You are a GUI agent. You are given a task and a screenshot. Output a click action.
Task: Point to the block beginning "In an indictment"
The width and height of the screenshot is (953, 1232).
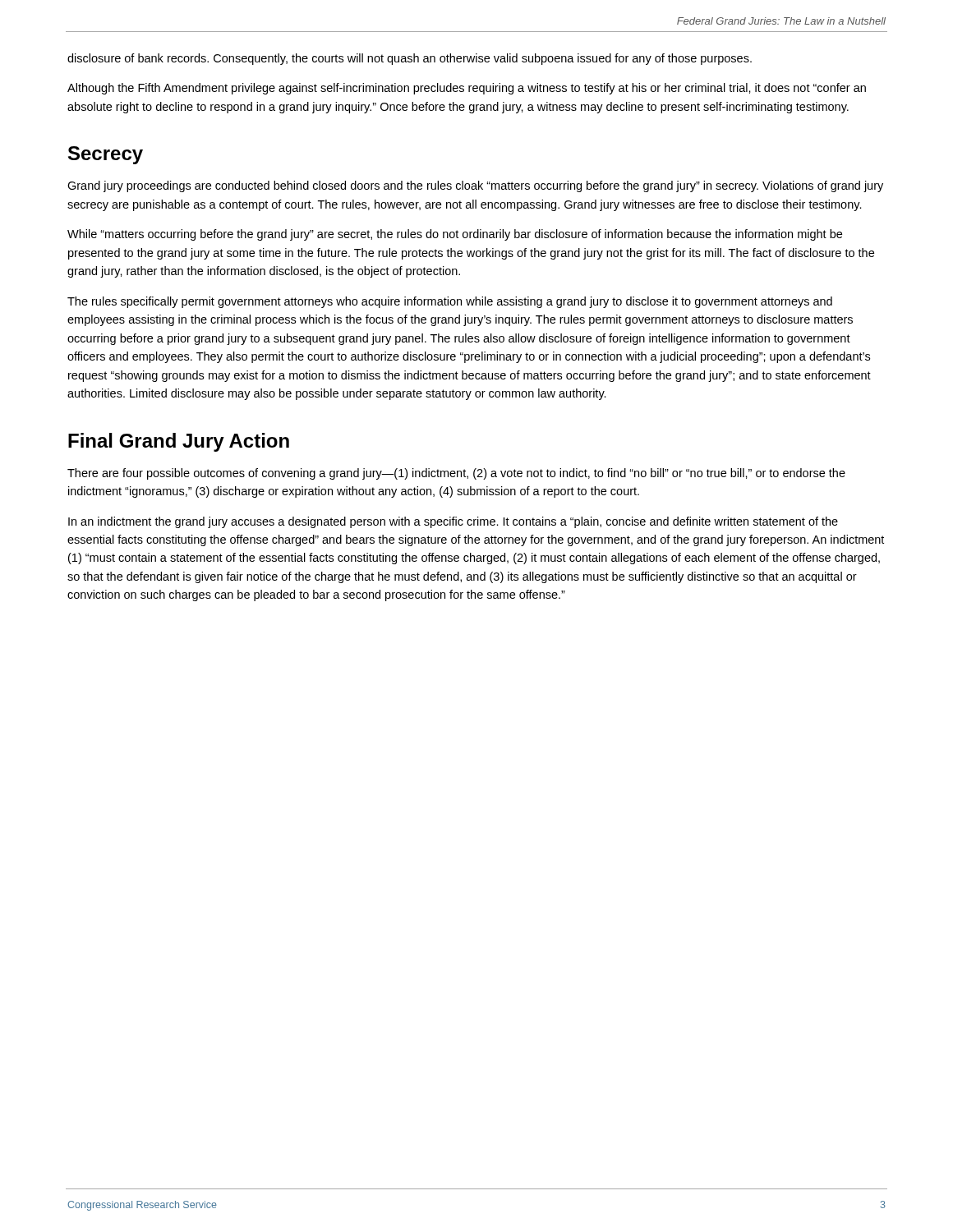(476, 558)
